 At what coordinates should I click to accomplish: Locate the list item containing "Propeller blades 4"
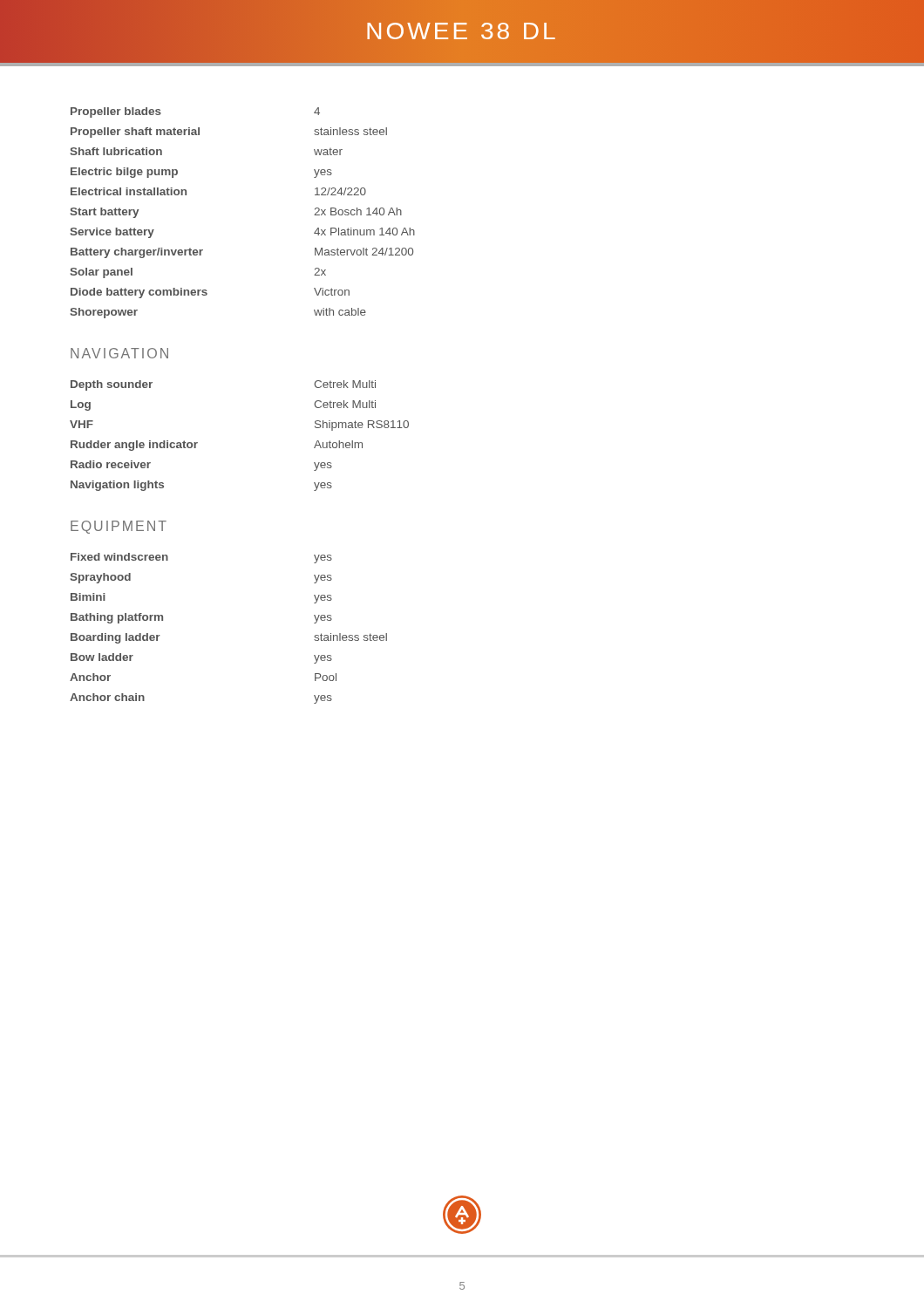(113, 112)
